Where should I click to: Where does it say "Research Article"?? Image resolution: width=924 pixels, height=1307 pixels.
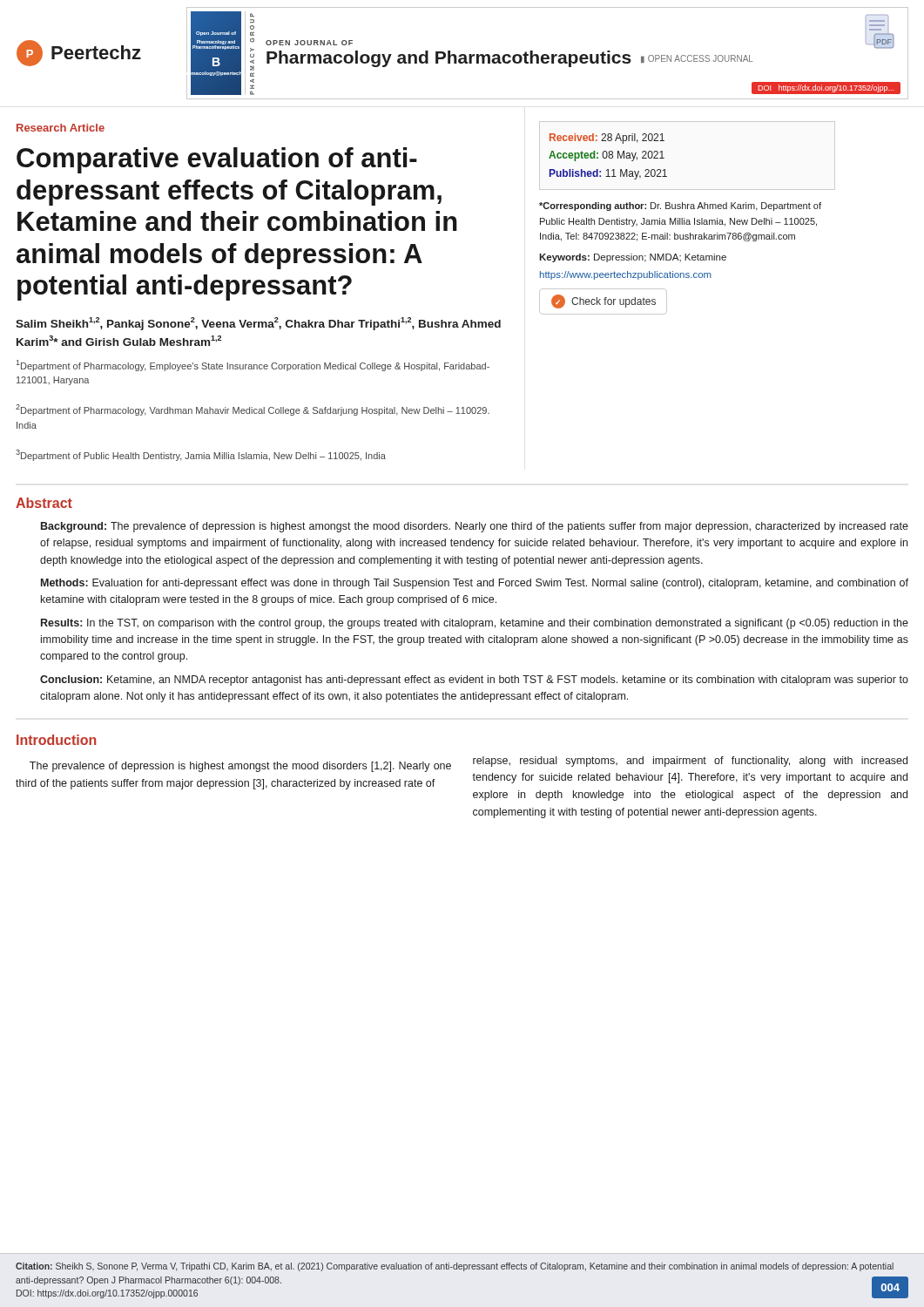[60, 128]
